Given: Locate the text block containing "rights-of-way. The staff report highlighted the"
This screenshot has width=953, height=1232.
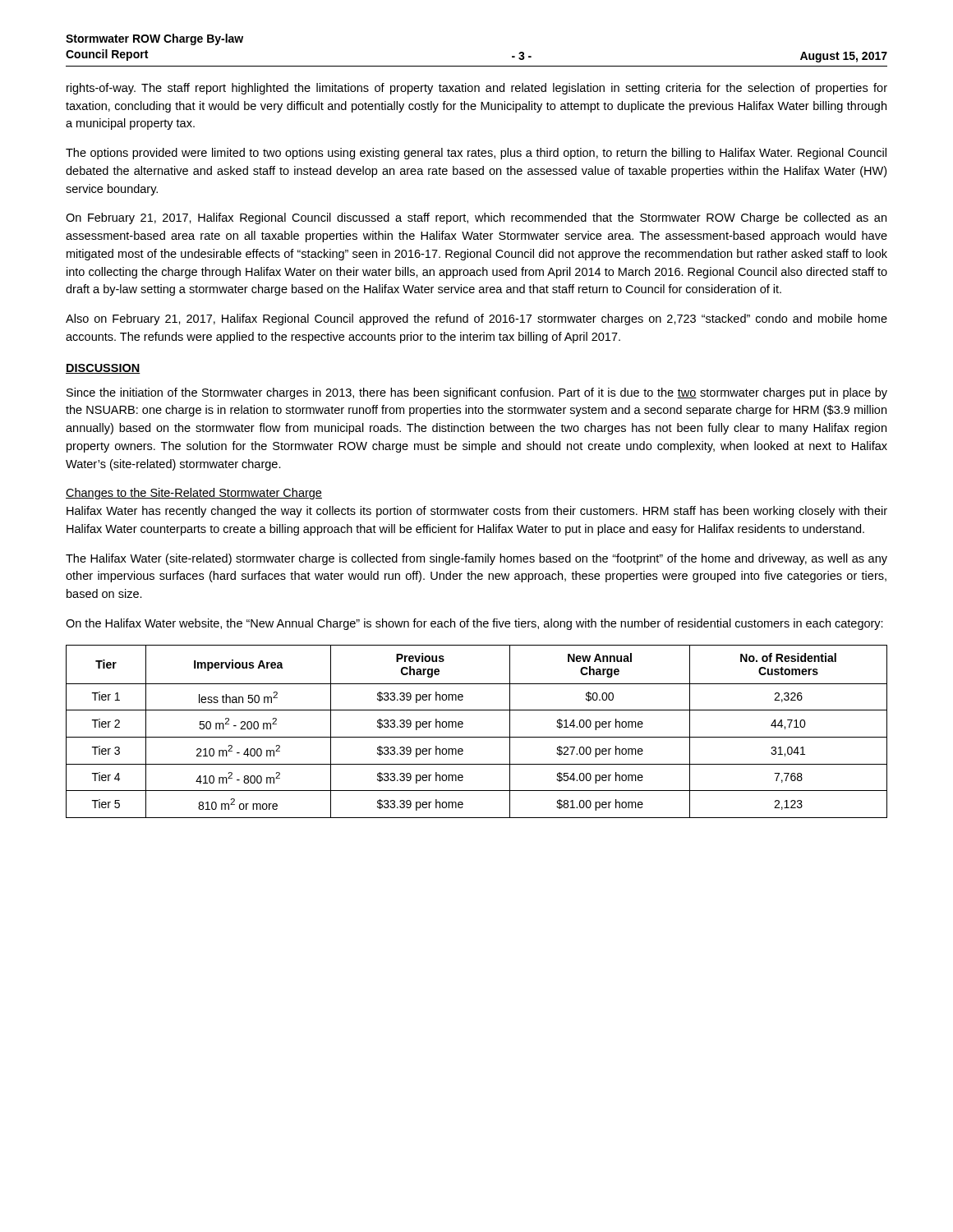Looking at the screenshot, I should (476, 106).
